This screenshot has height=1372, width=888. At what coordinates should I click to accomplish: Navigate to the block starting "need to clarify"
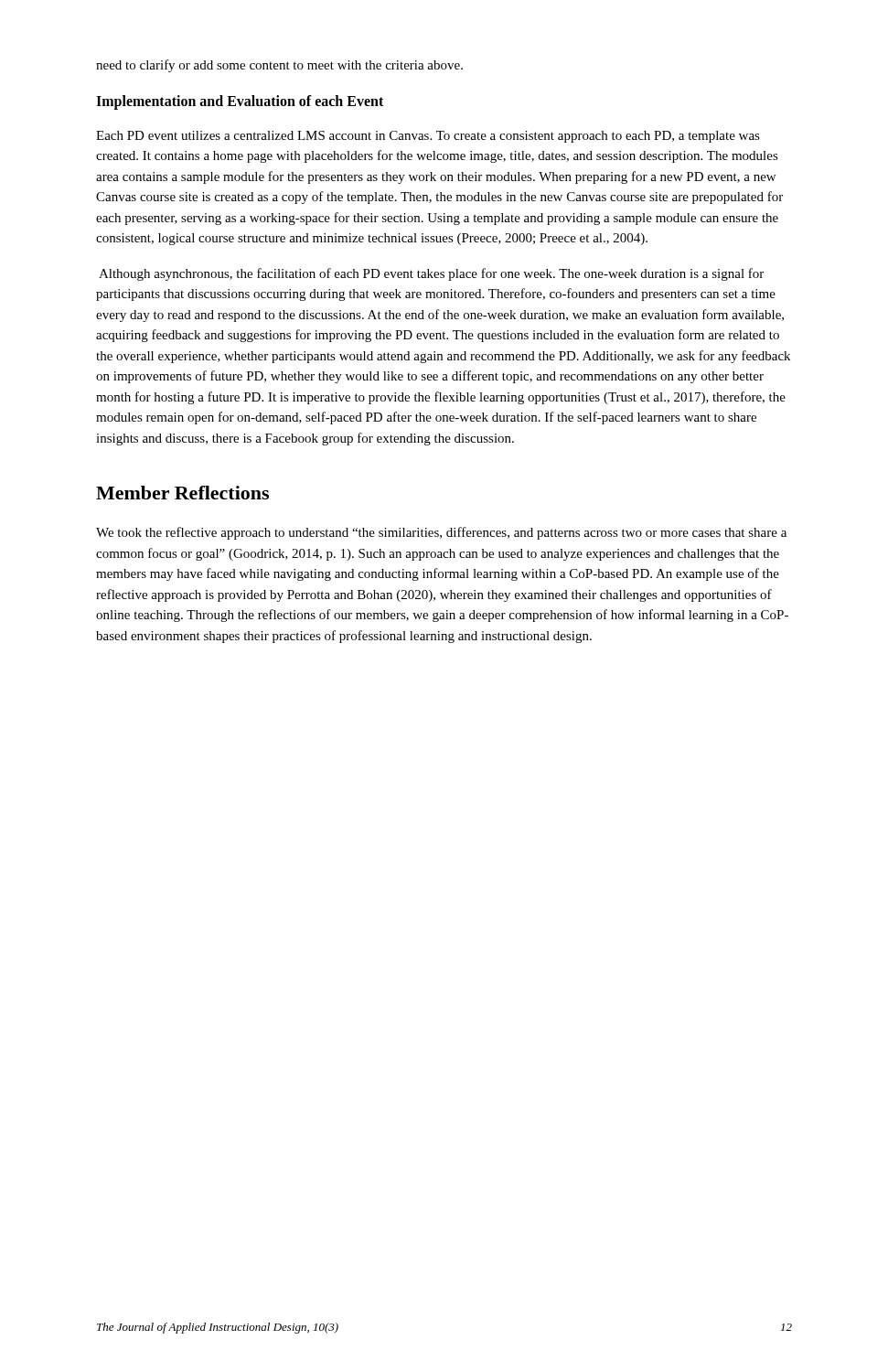click(x=280, y=65)
